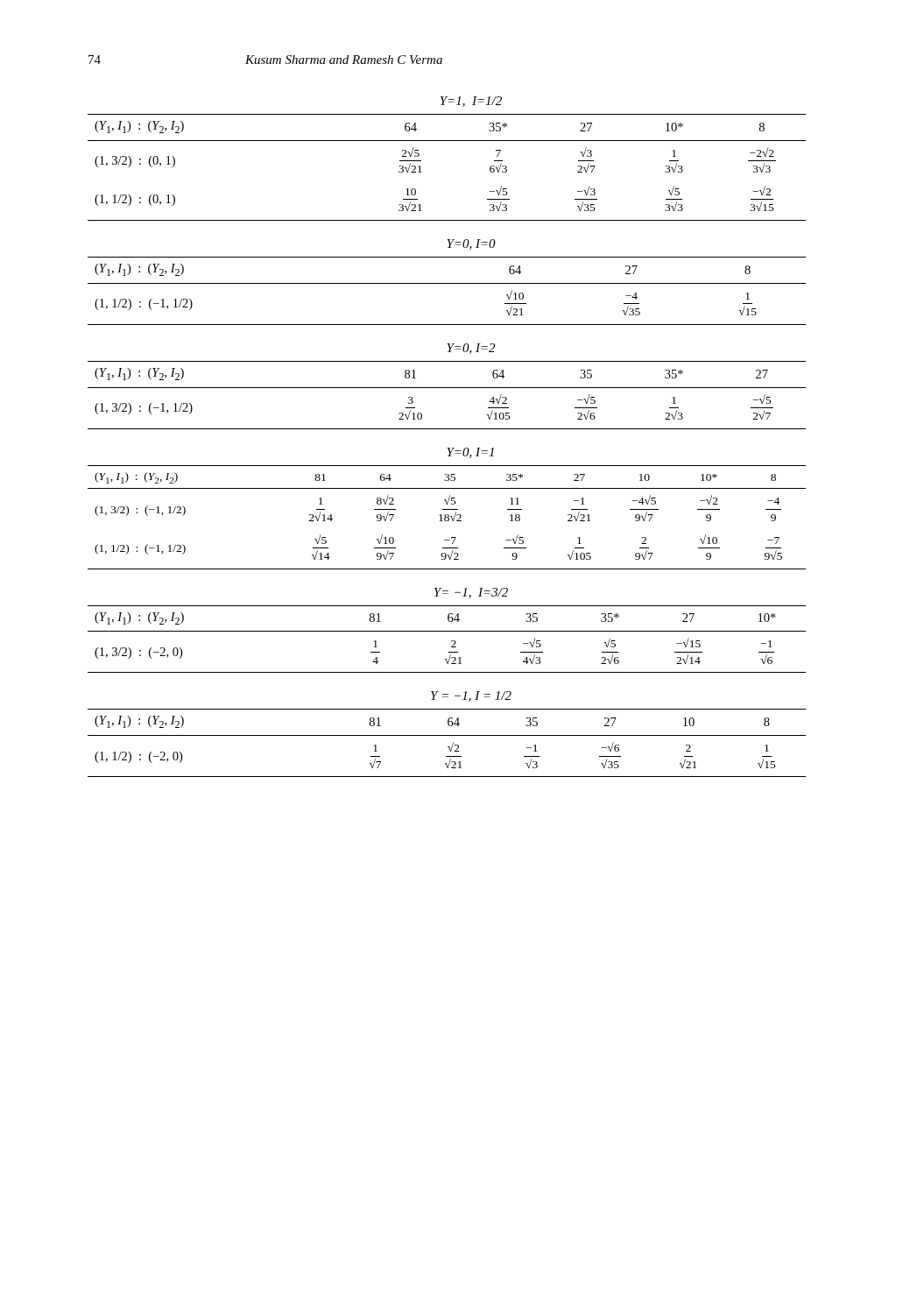Point to "Y=0, I=0"
The width and height of the screenshot is (924, 1314).
[x=471, y=243]
